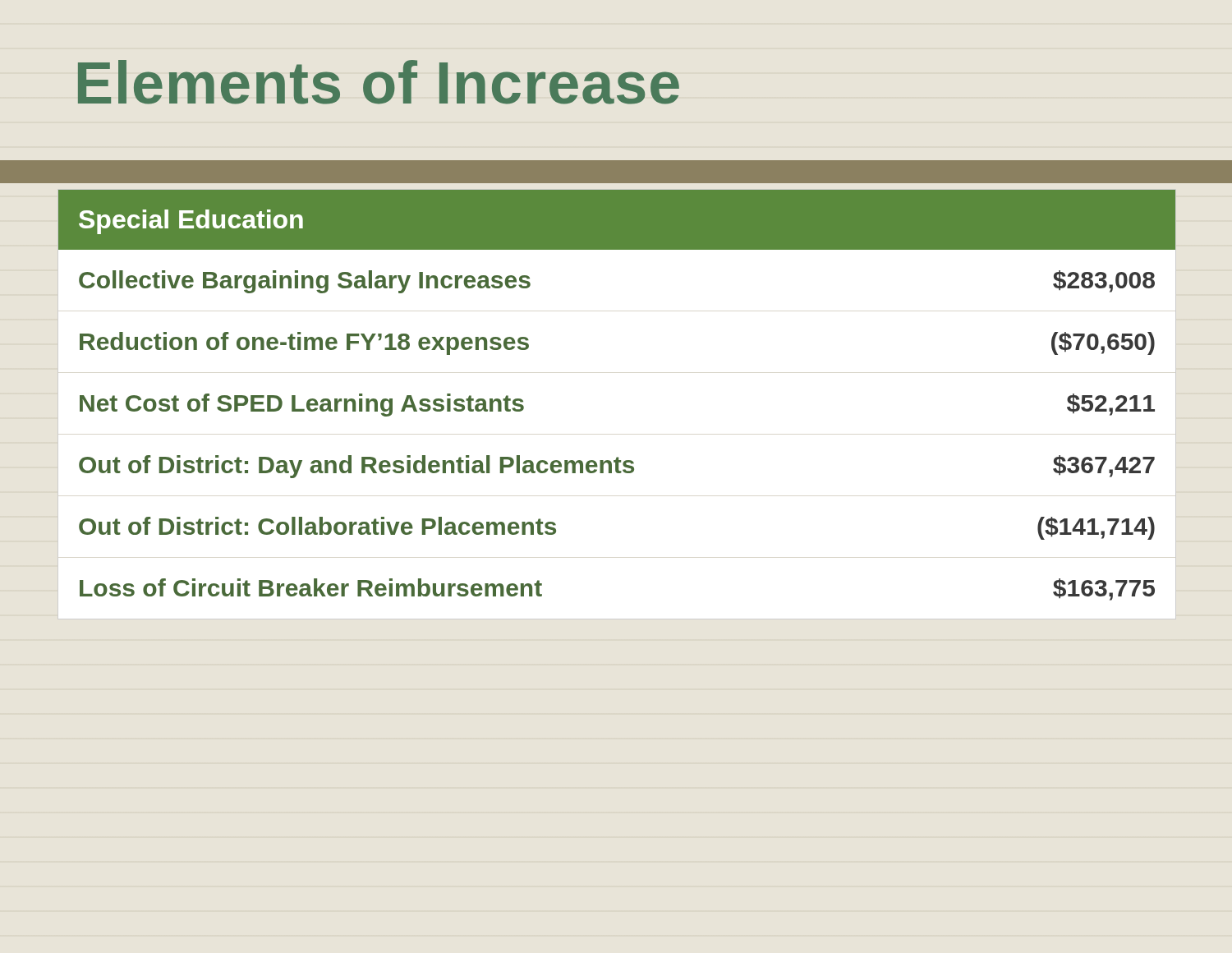1232x953 pixels.
Task: Find the element starting "Elements of Increase"
Action: coord(378,83)
